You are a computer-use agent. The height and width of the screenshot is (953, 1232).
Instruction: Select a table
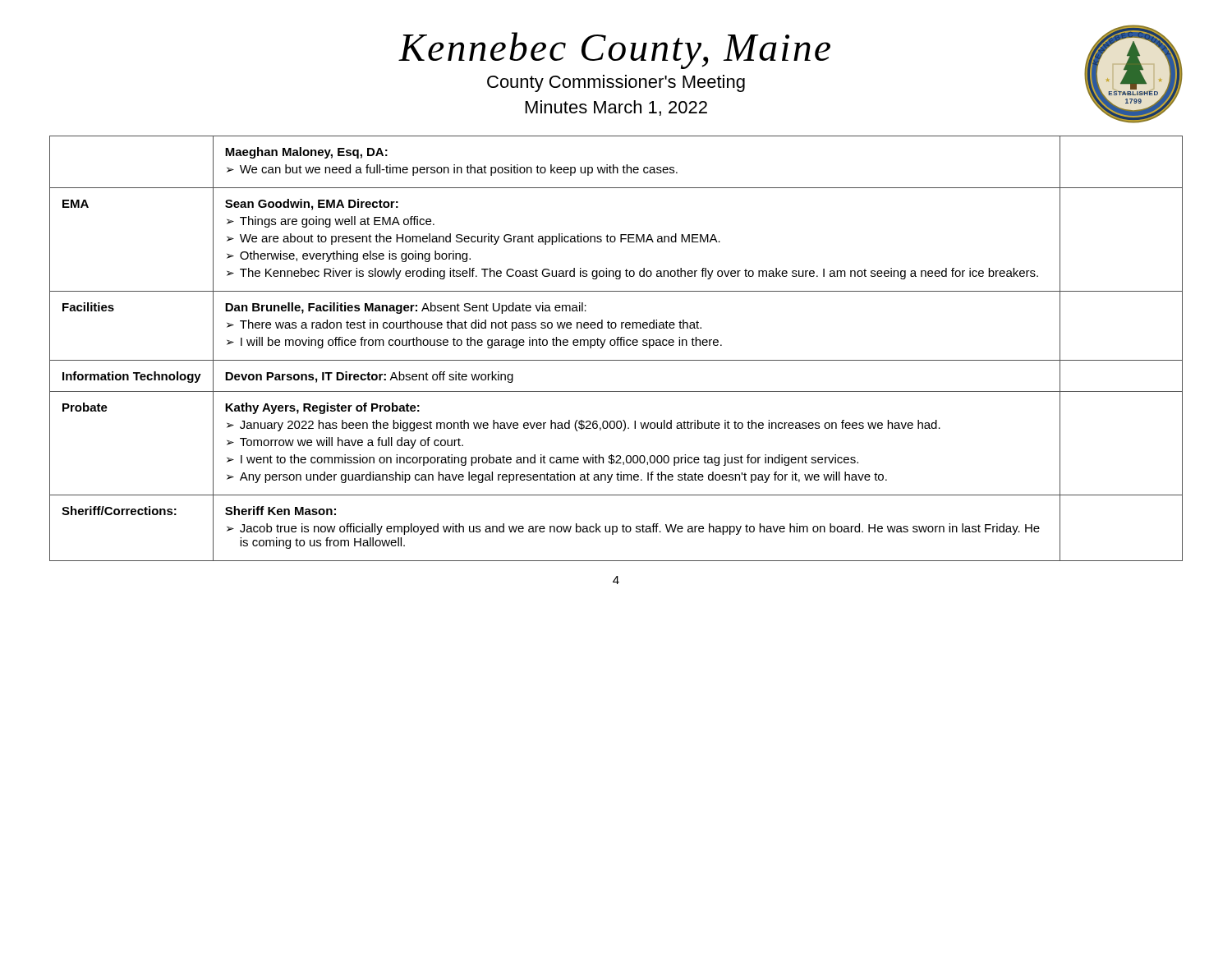[616, 348]
